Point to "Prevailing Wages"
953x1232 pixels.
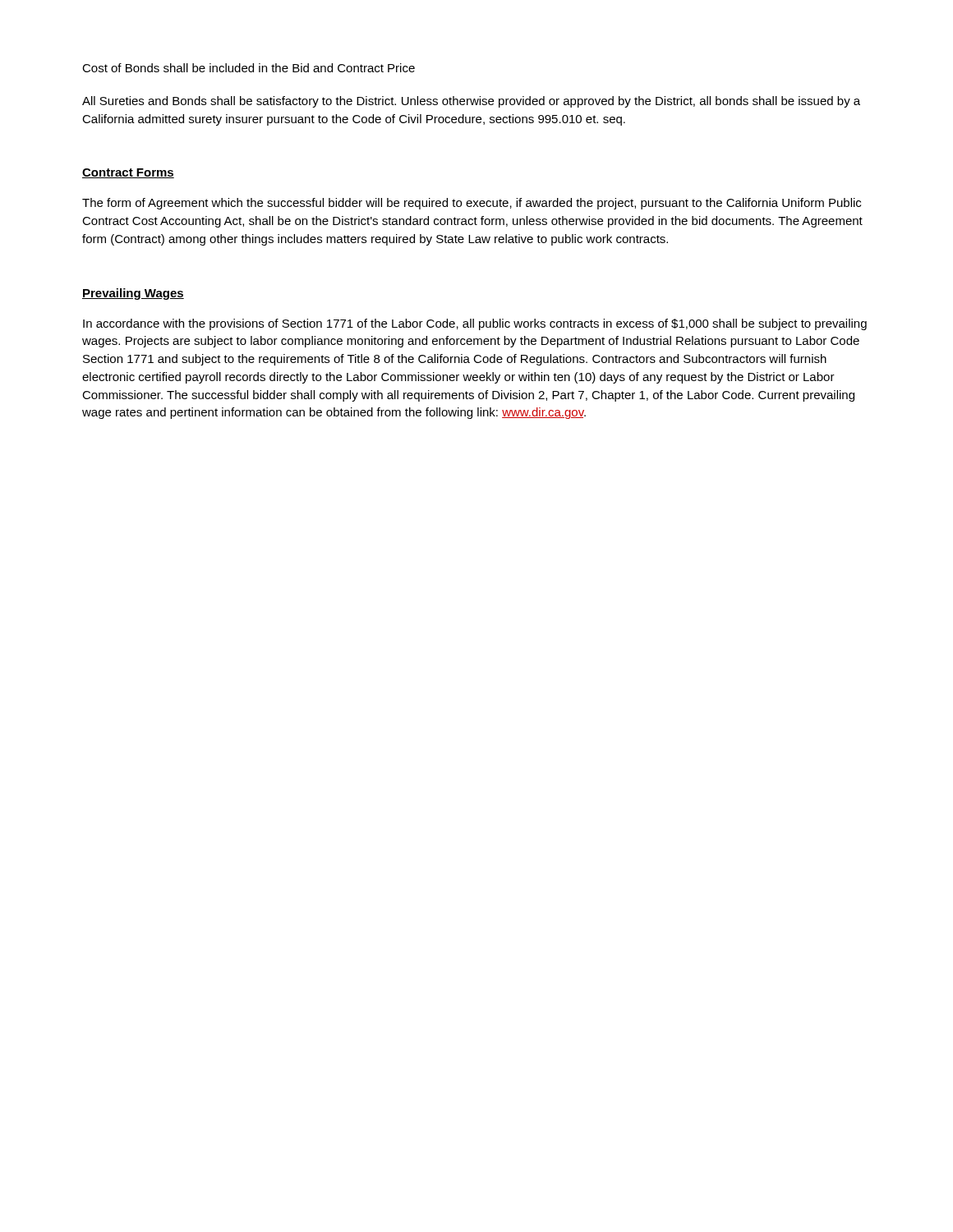pyautogui.click(x=133, y=292)
